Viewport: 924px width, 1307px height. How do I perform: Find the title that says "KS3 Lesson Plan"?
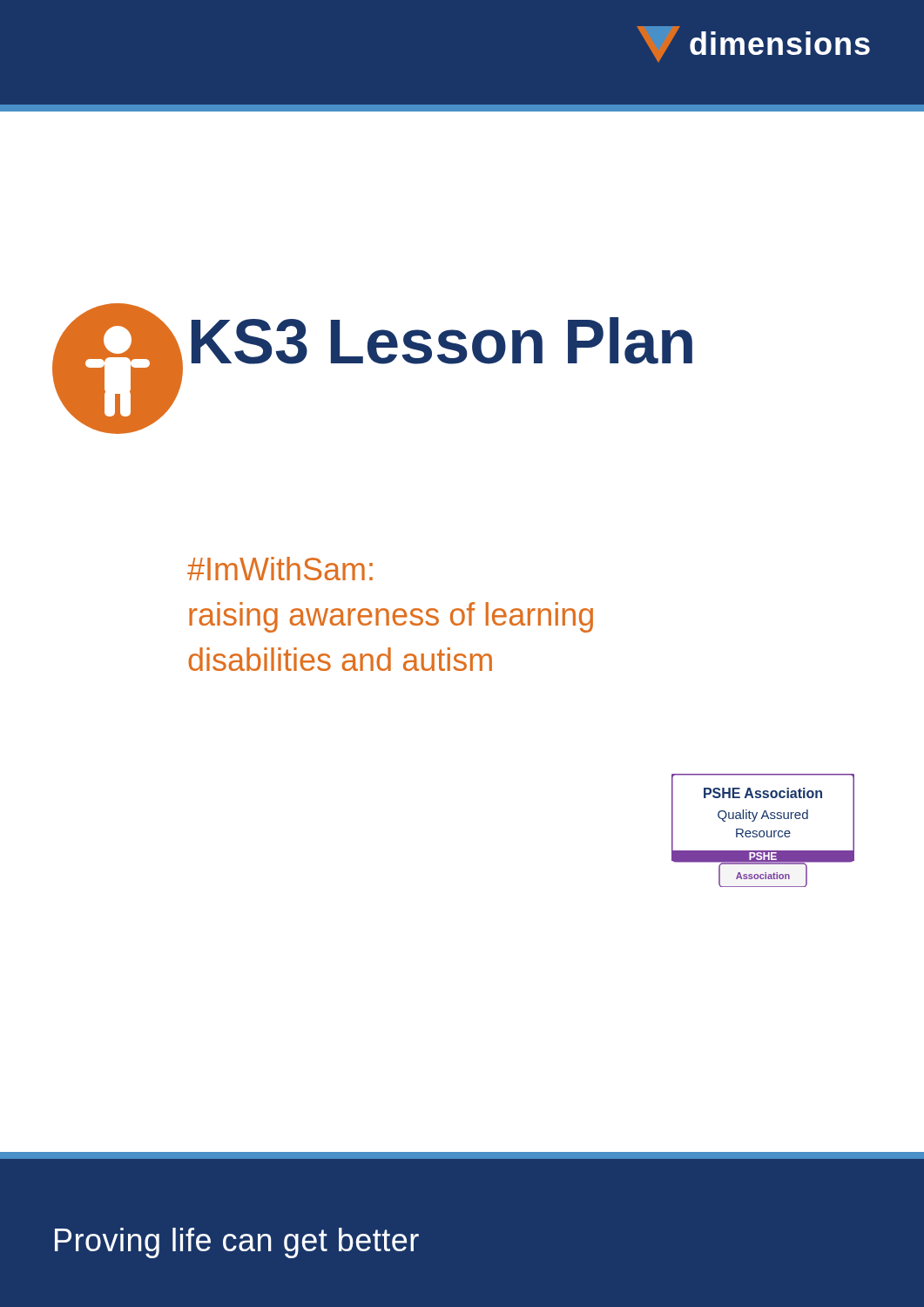[x=442, y=342]
